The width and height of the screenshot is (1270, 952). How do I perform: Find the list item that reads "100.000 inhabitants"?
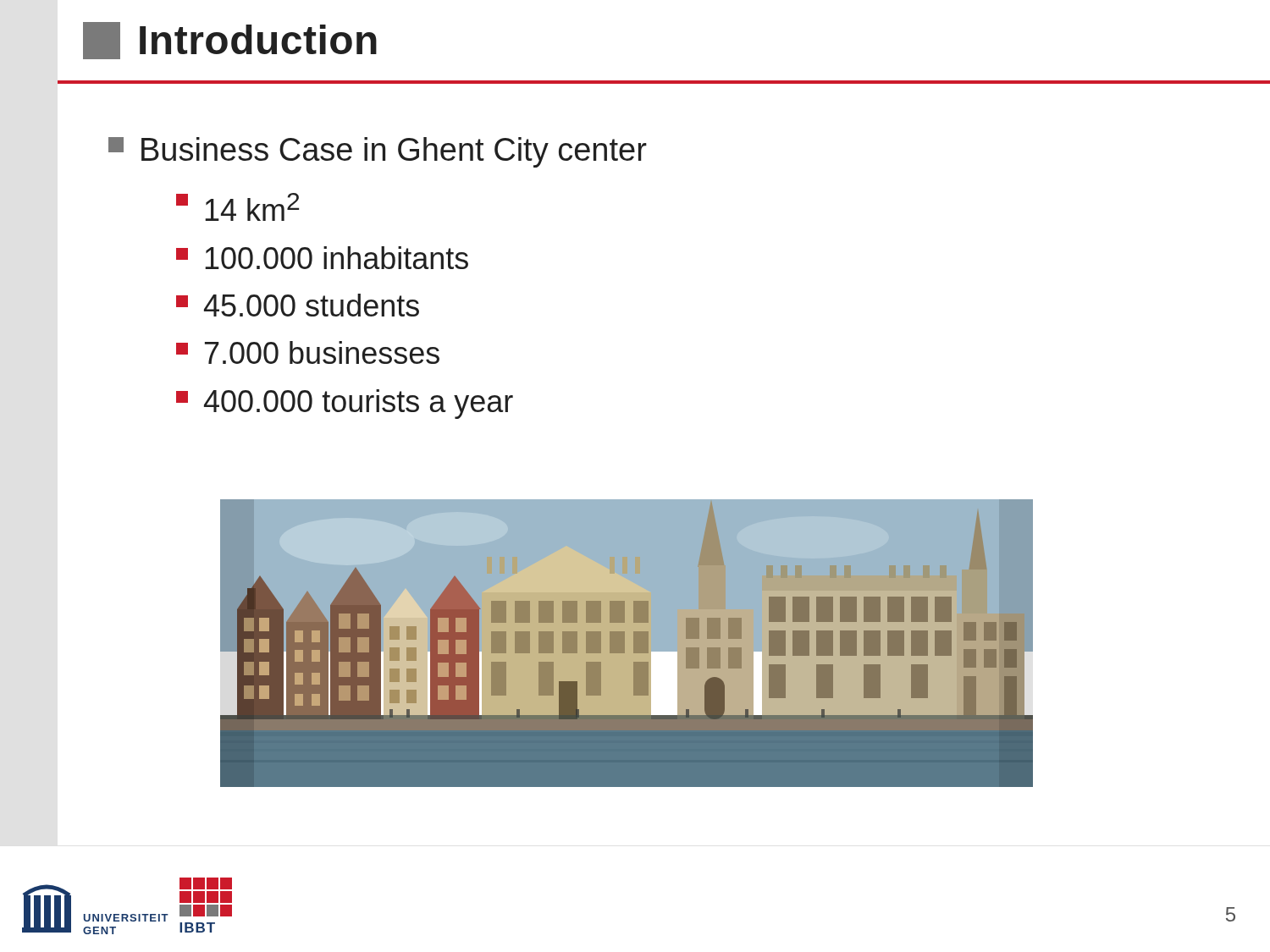point(323,259)
